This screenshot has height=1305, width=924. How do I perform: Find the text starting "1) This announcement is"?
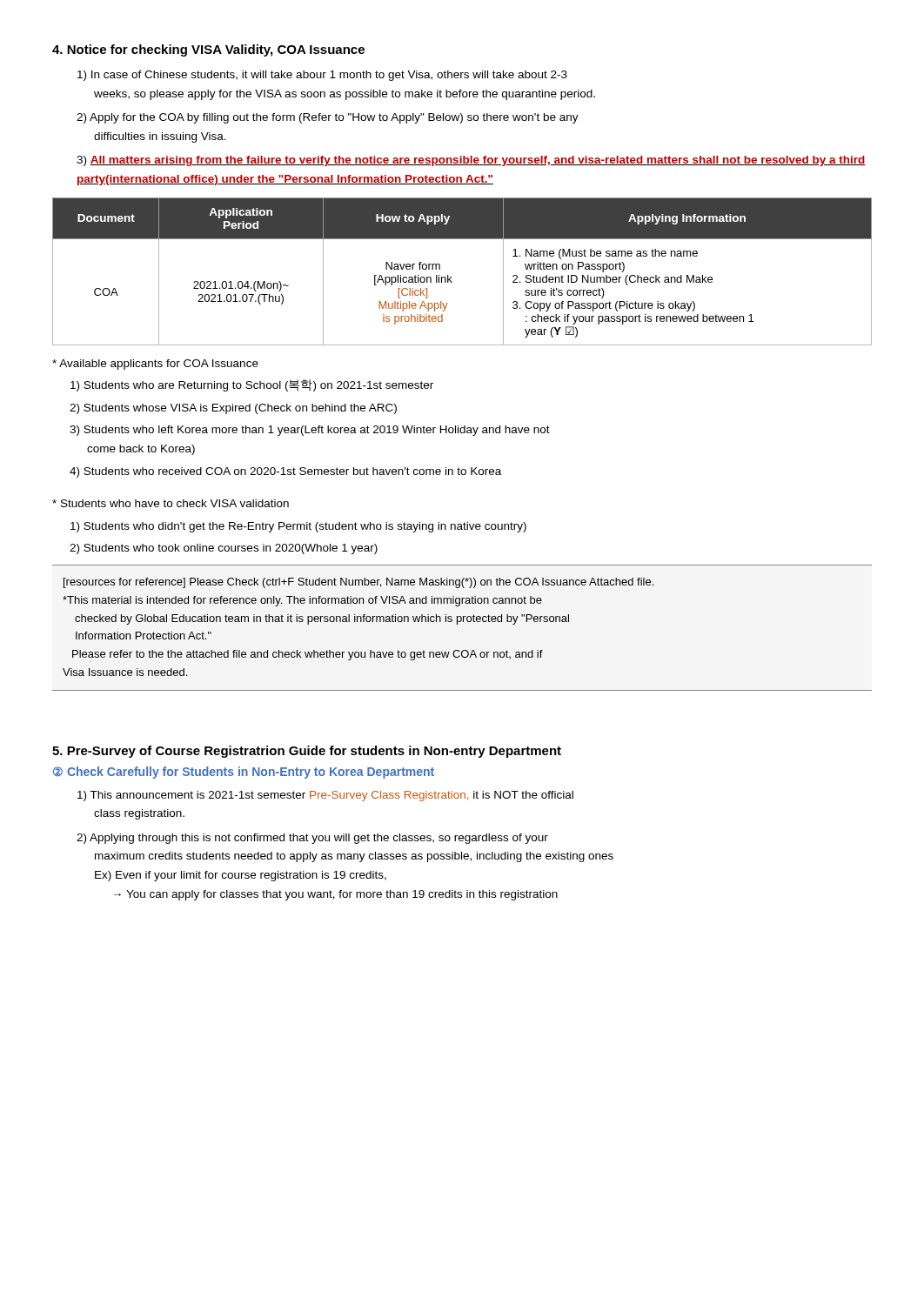474,805
